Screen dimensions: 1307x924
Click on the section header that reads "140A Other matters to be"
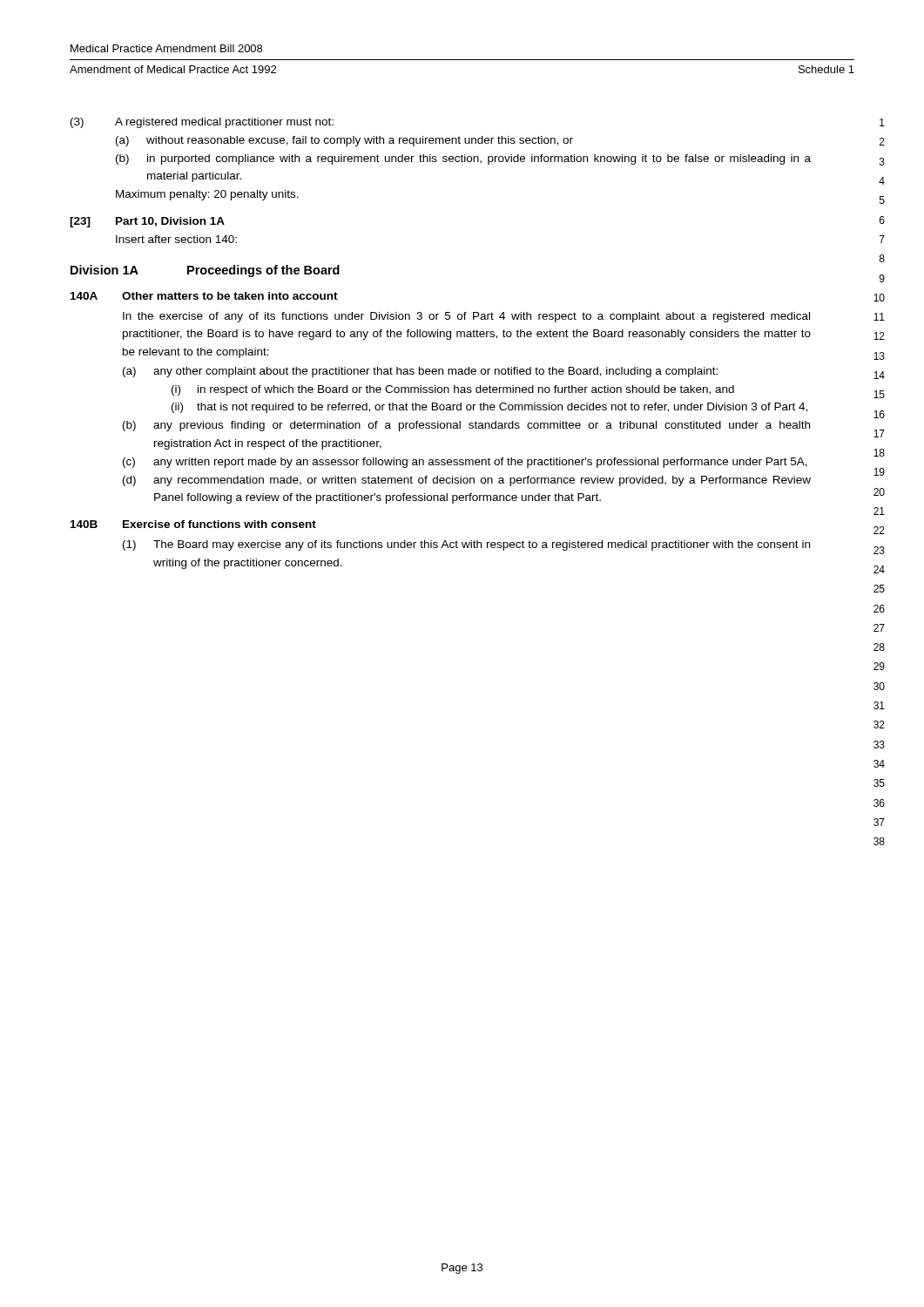pos(204,296)
